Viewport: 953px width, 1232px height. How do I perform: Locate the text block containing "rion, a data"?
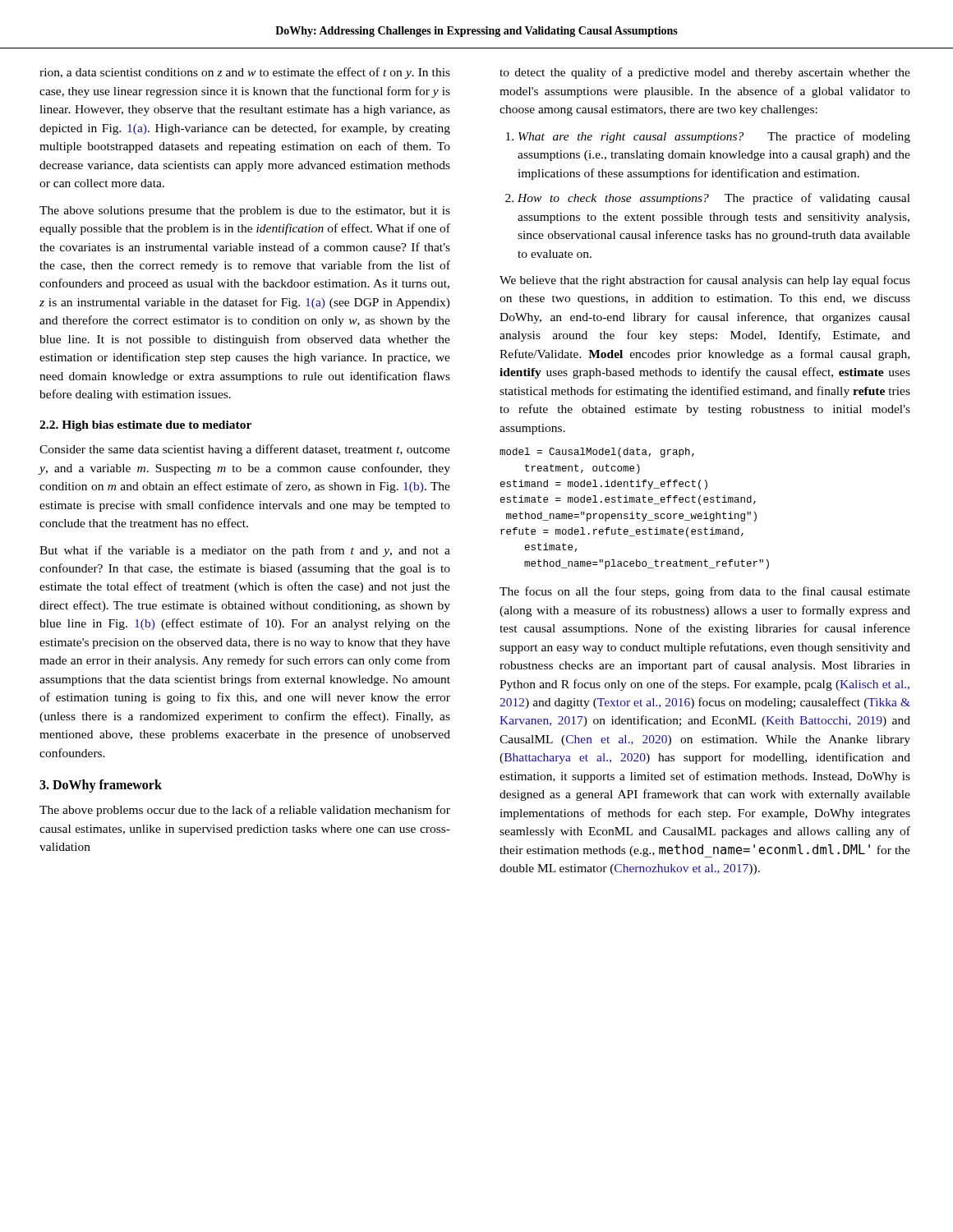tap(245, 128)
